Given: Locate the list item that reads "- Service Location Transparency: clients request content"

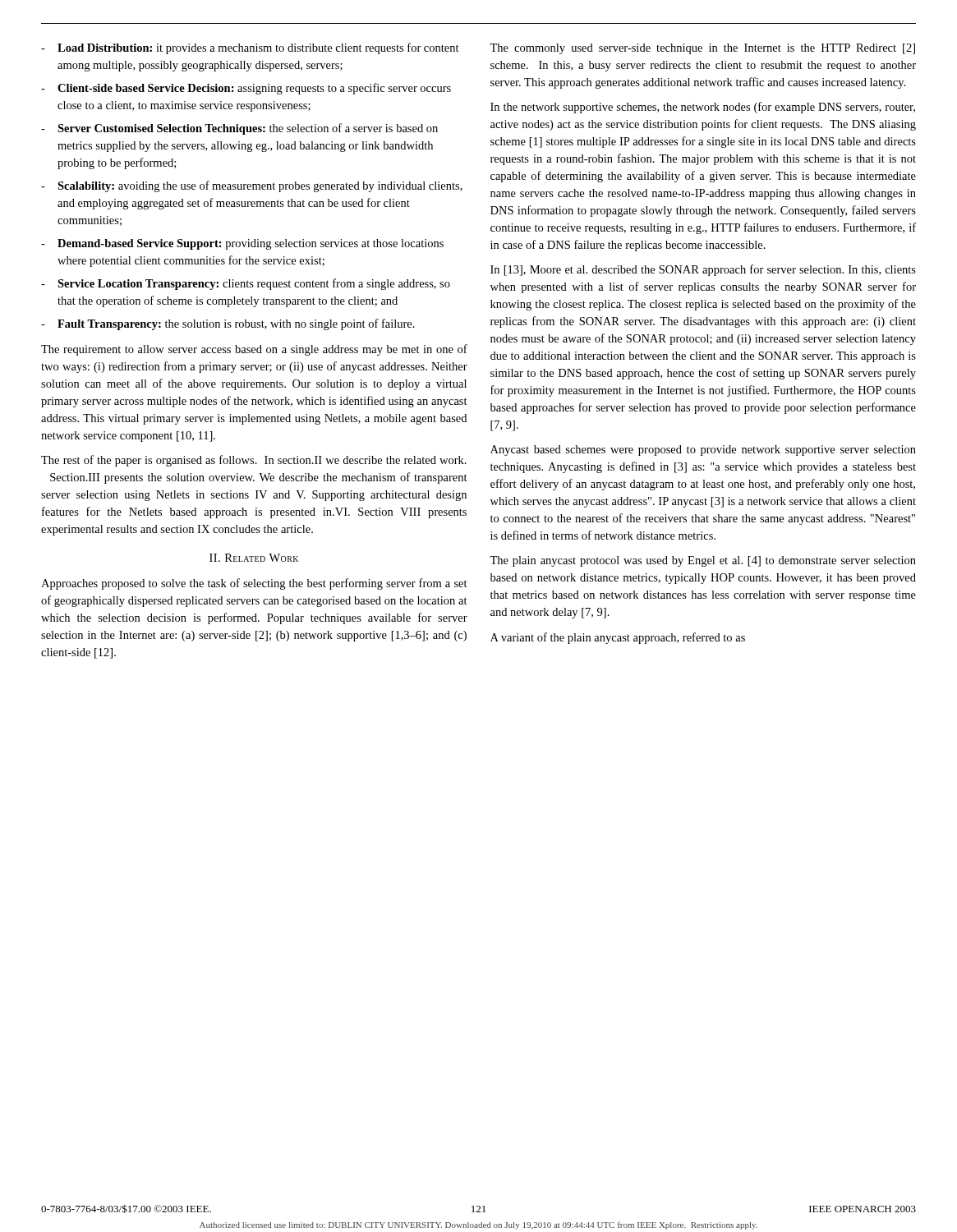Looking at the screenshot, I should point(254,293).
